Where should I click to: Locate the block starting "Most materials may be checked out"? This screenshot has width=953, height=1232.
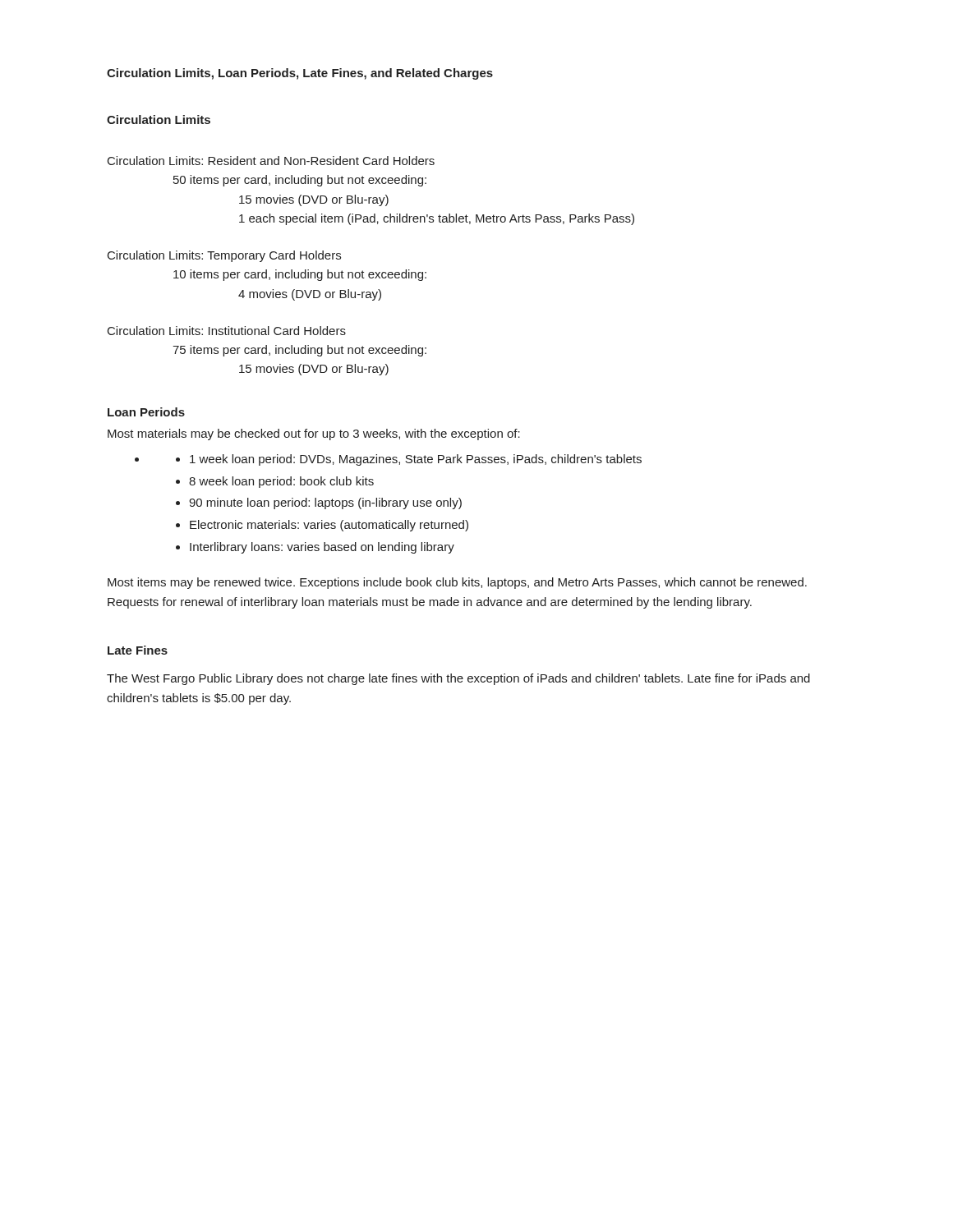pos(476,433)
